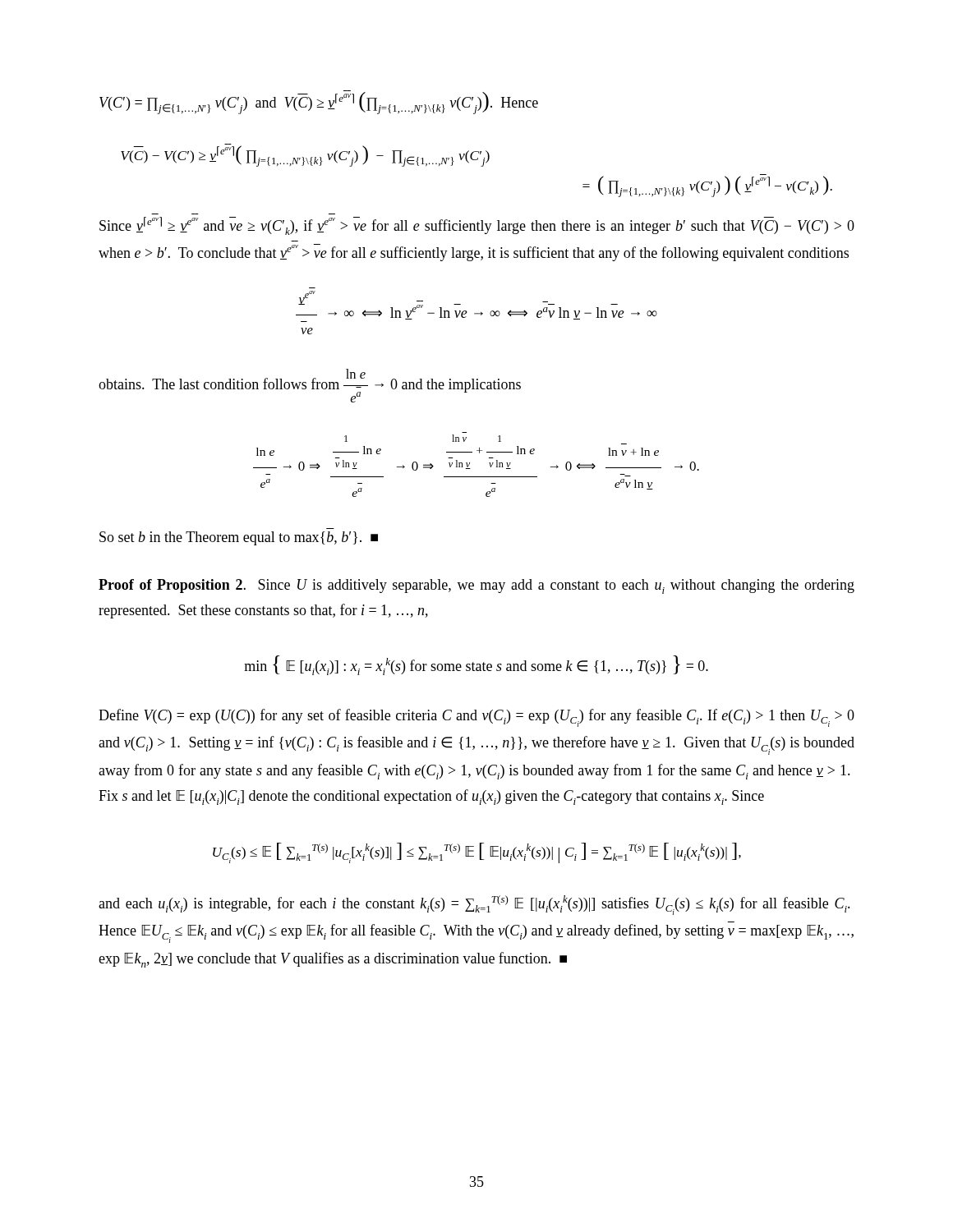953x1232 pixels.
Task: Locate the section header that opens with "Proof of Proposition 2. Since U is additively"
Action: 476,598
